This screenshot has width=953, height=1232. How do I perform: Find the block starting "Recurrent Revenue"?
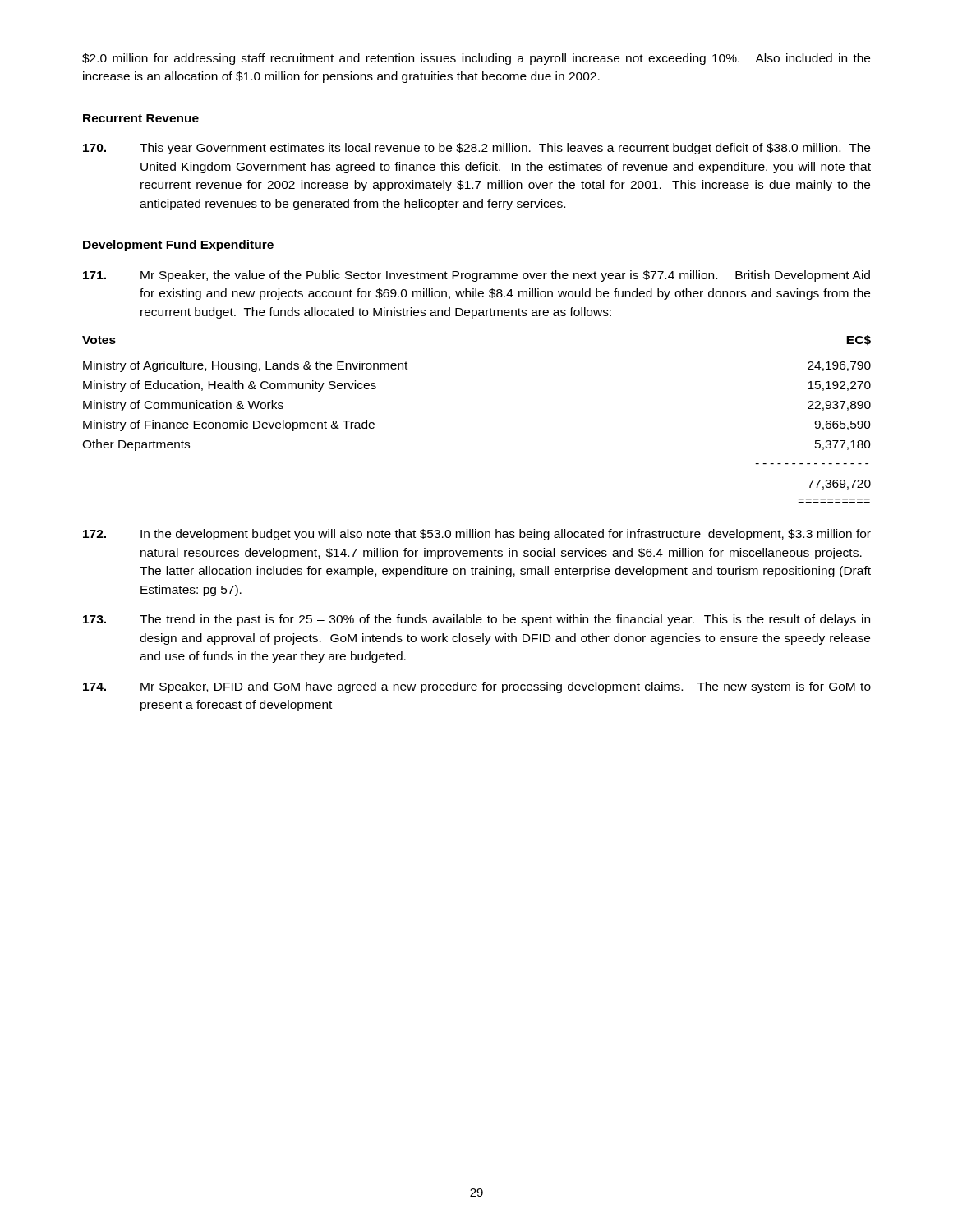[141, 118]
